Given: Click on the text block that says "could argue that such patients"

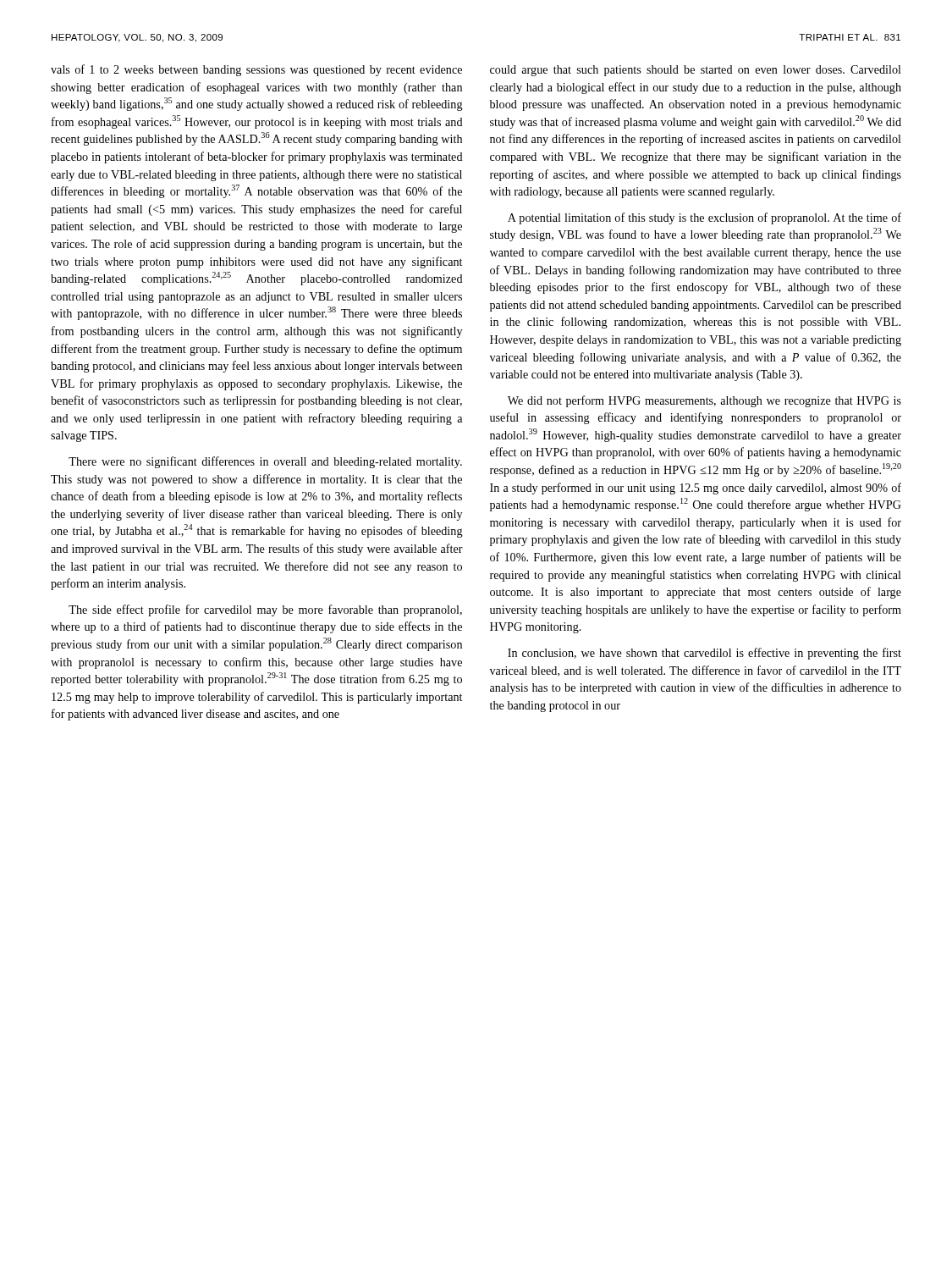Looking at the screenshot, I should tap(695, 387).
